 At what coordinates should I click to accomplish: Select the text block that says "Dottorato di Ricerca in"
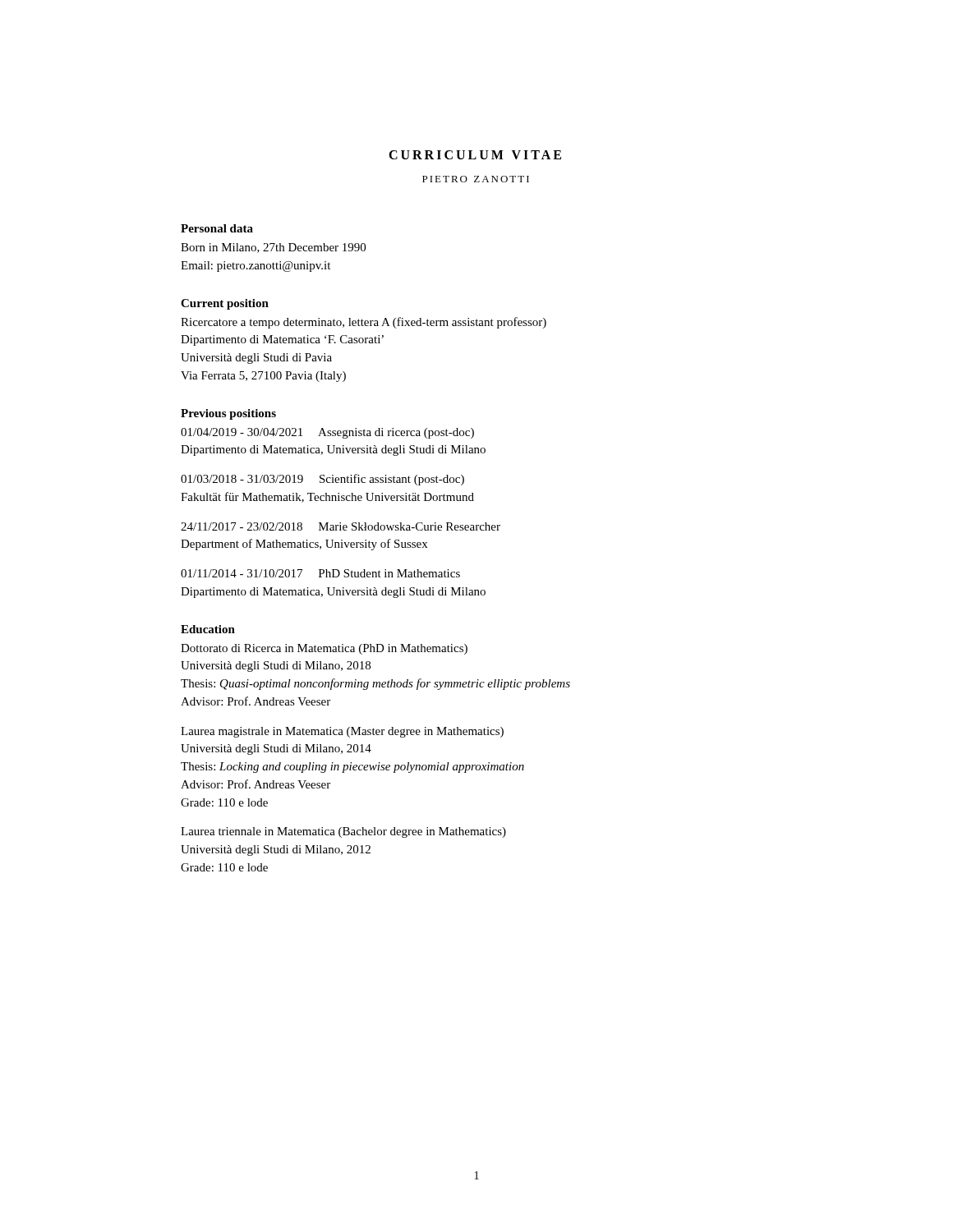point(476,675)
